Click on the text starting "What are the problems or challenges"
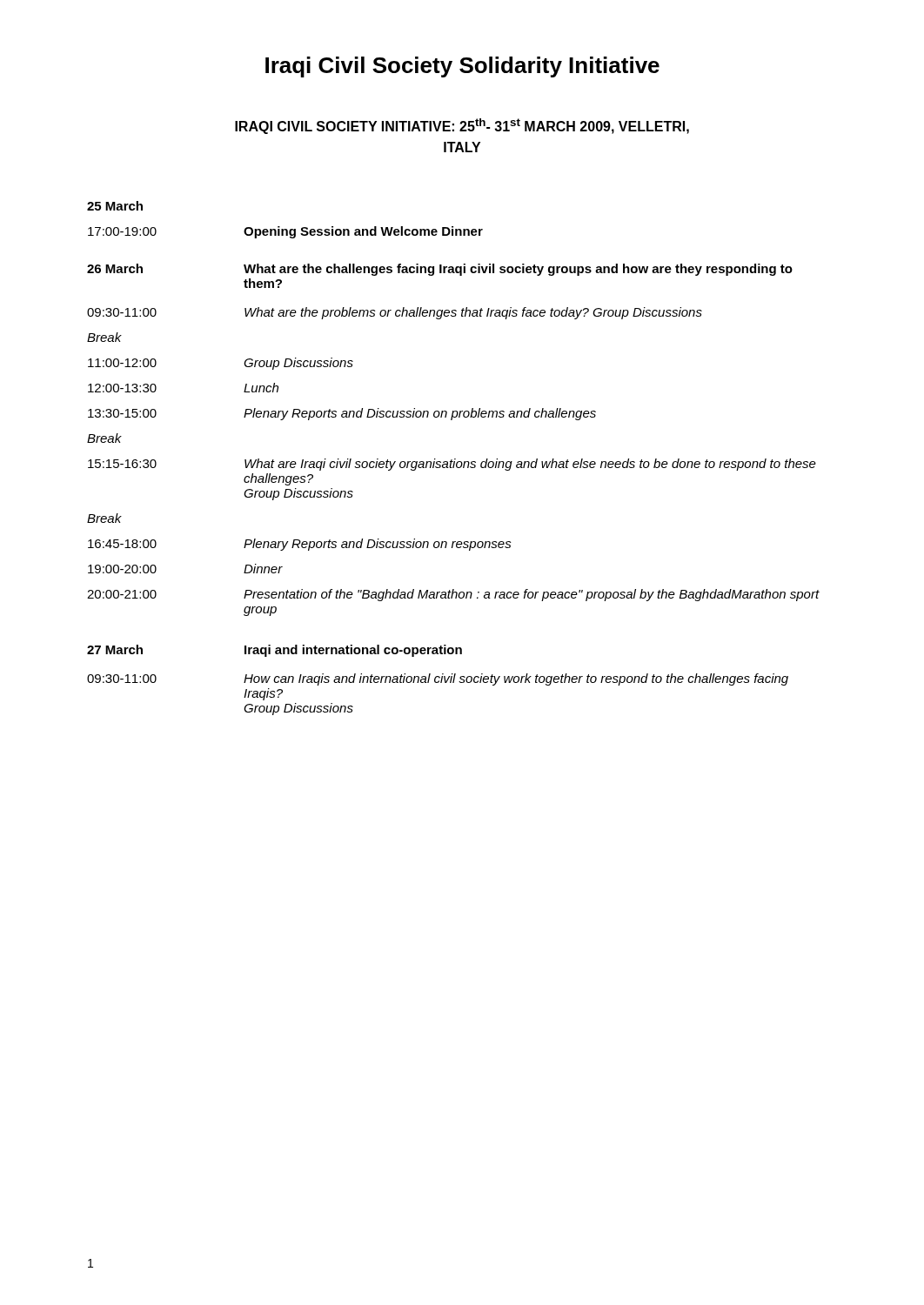 click(x=473, y=312)
